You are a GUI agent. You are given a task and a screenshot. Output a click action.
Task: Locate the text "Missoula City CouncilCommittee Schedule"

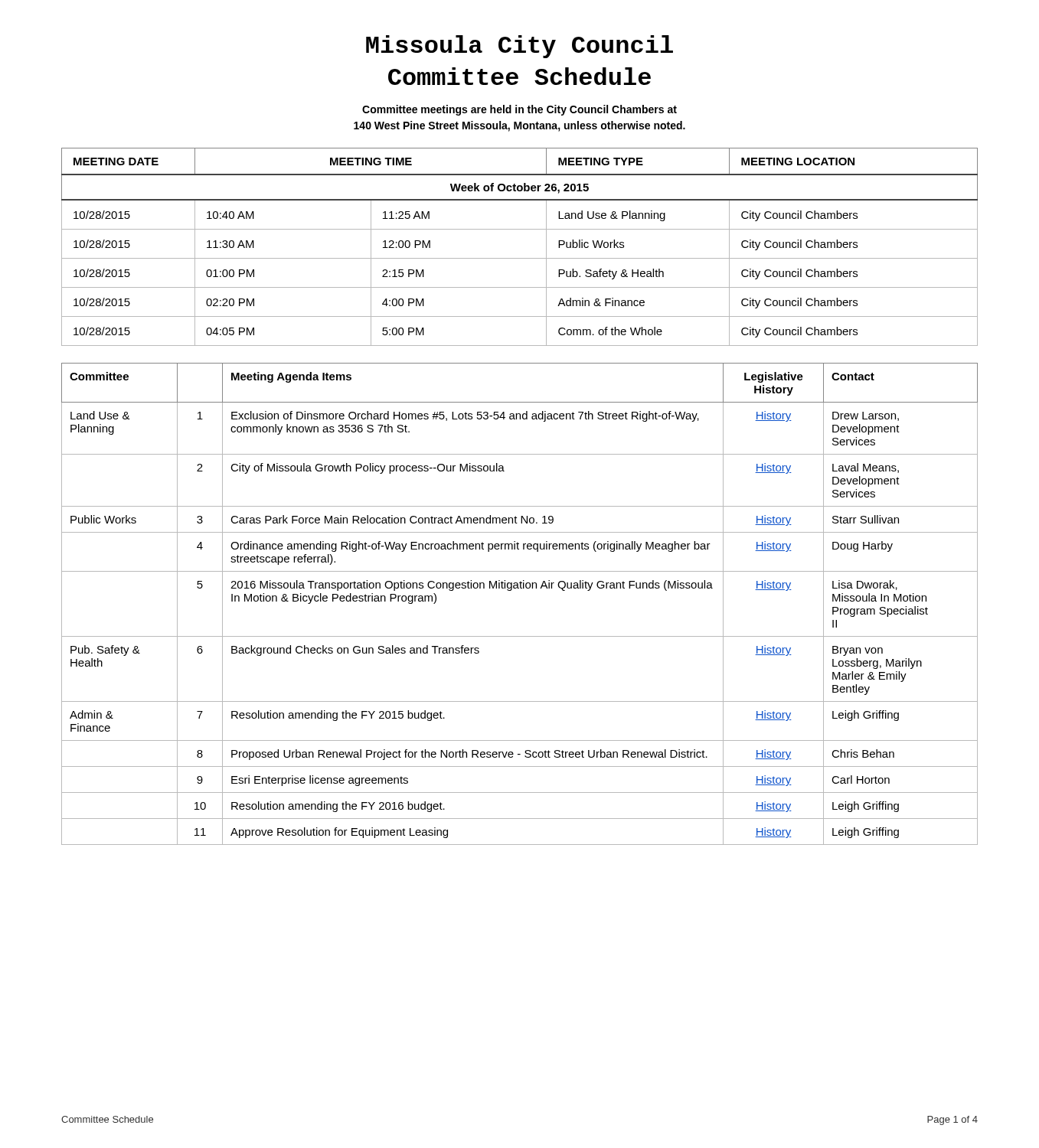click(x=520, y=62)
